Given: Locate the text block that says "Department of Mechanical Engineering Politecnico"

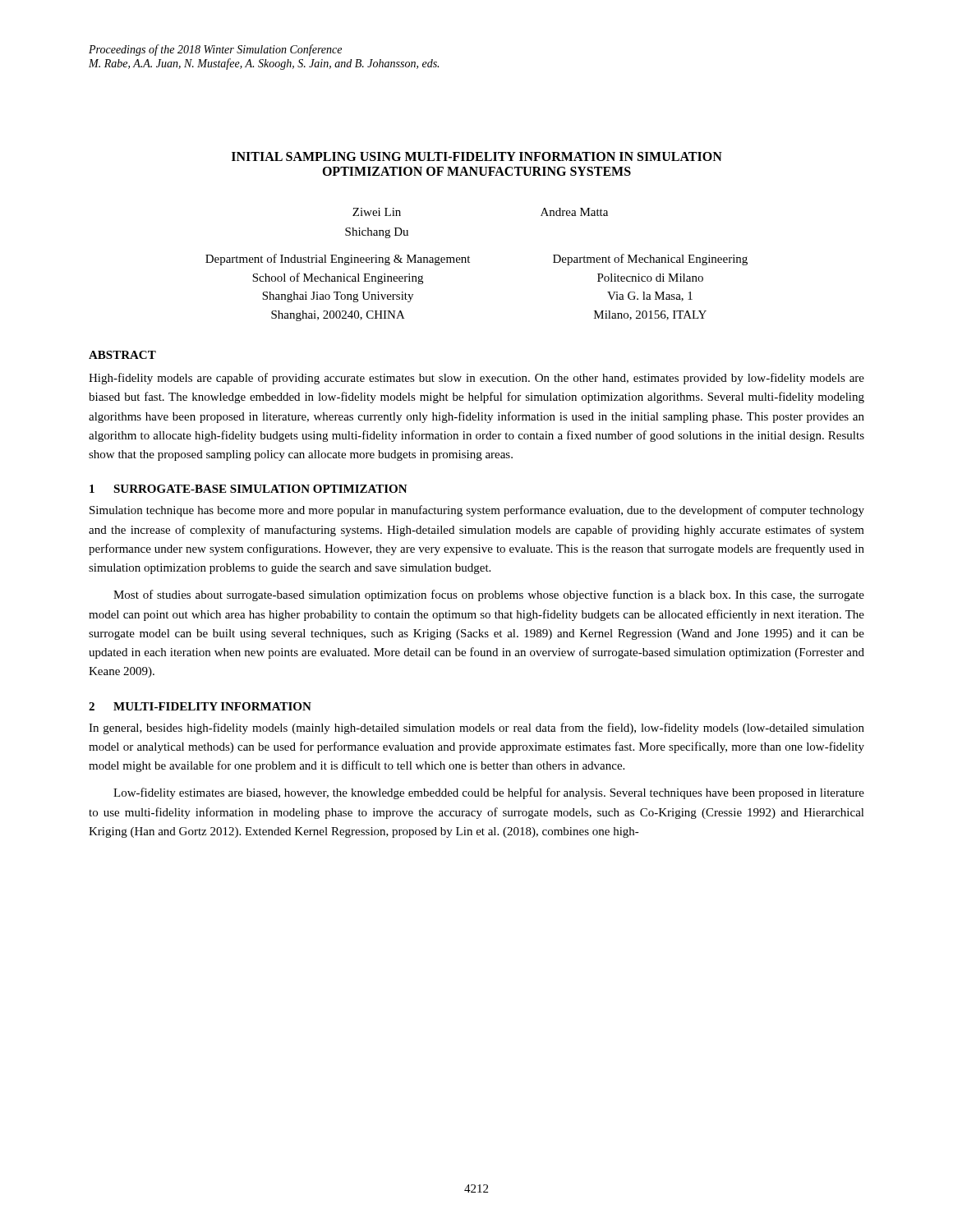Looking at the screenshot, I should click(x=650, y=286).
